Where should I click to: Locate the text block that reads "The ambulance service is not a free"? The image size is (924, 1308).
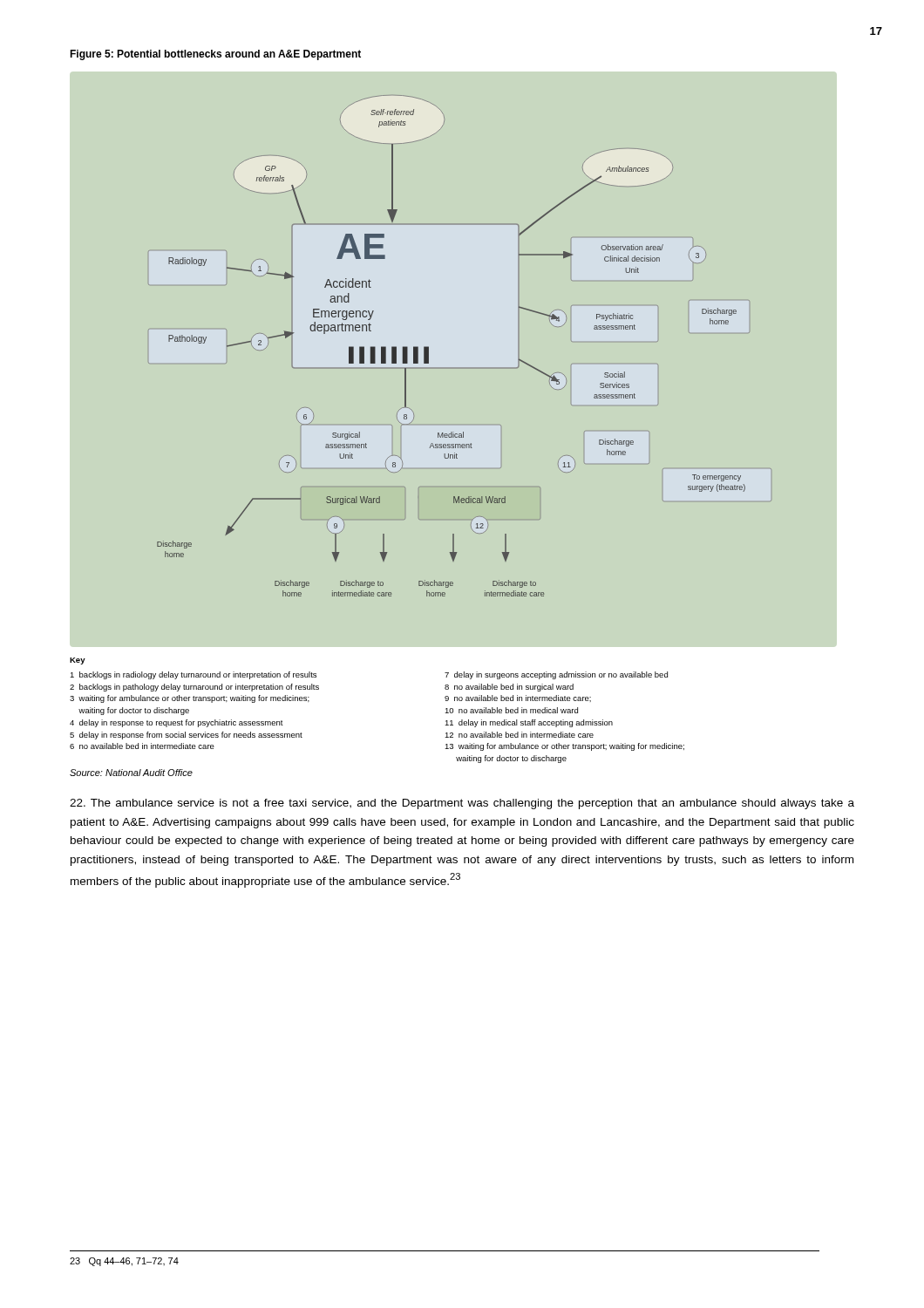click(x=462, y=842)
